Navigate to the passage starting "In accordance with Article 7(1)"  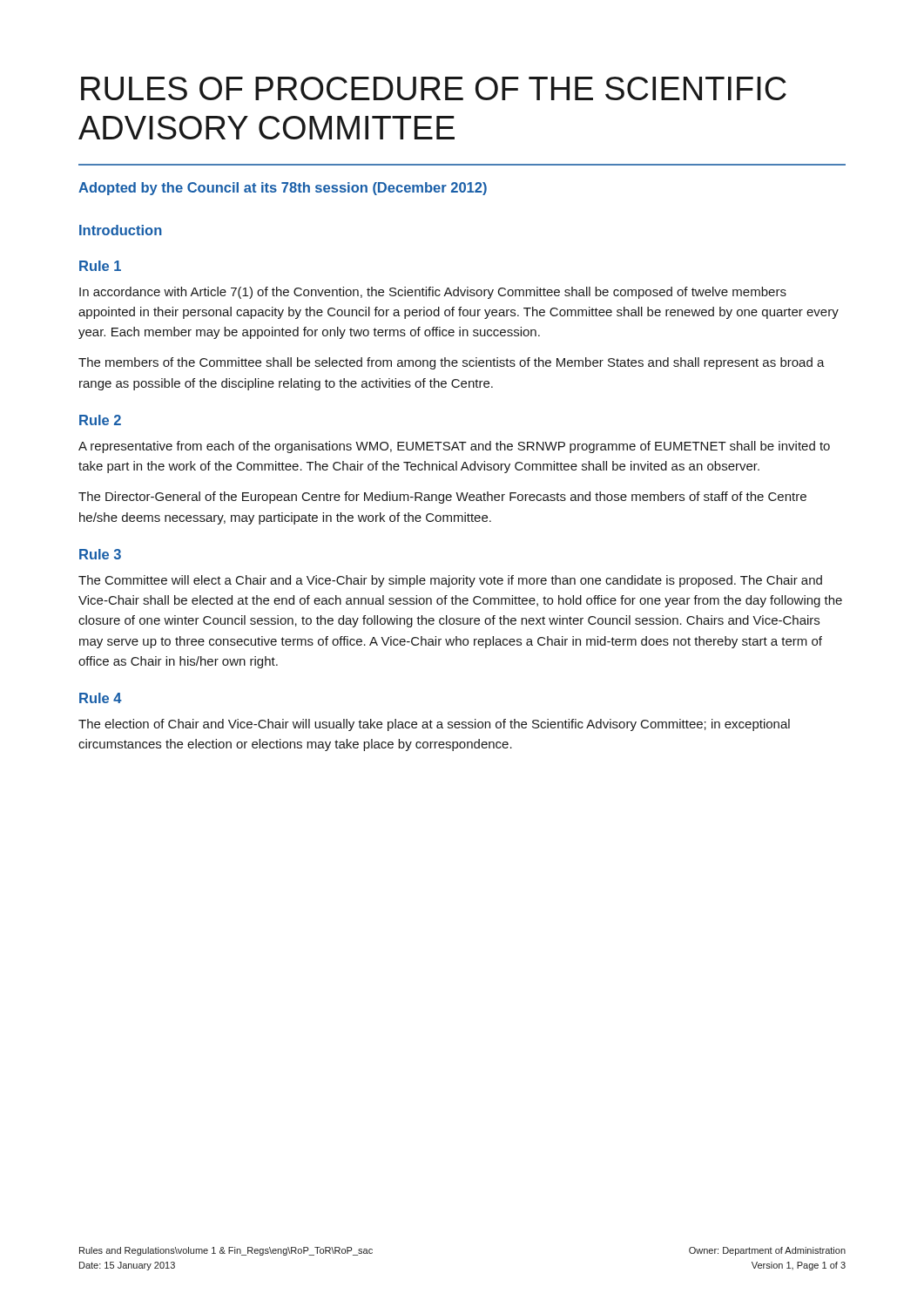[x=462, y=312]
